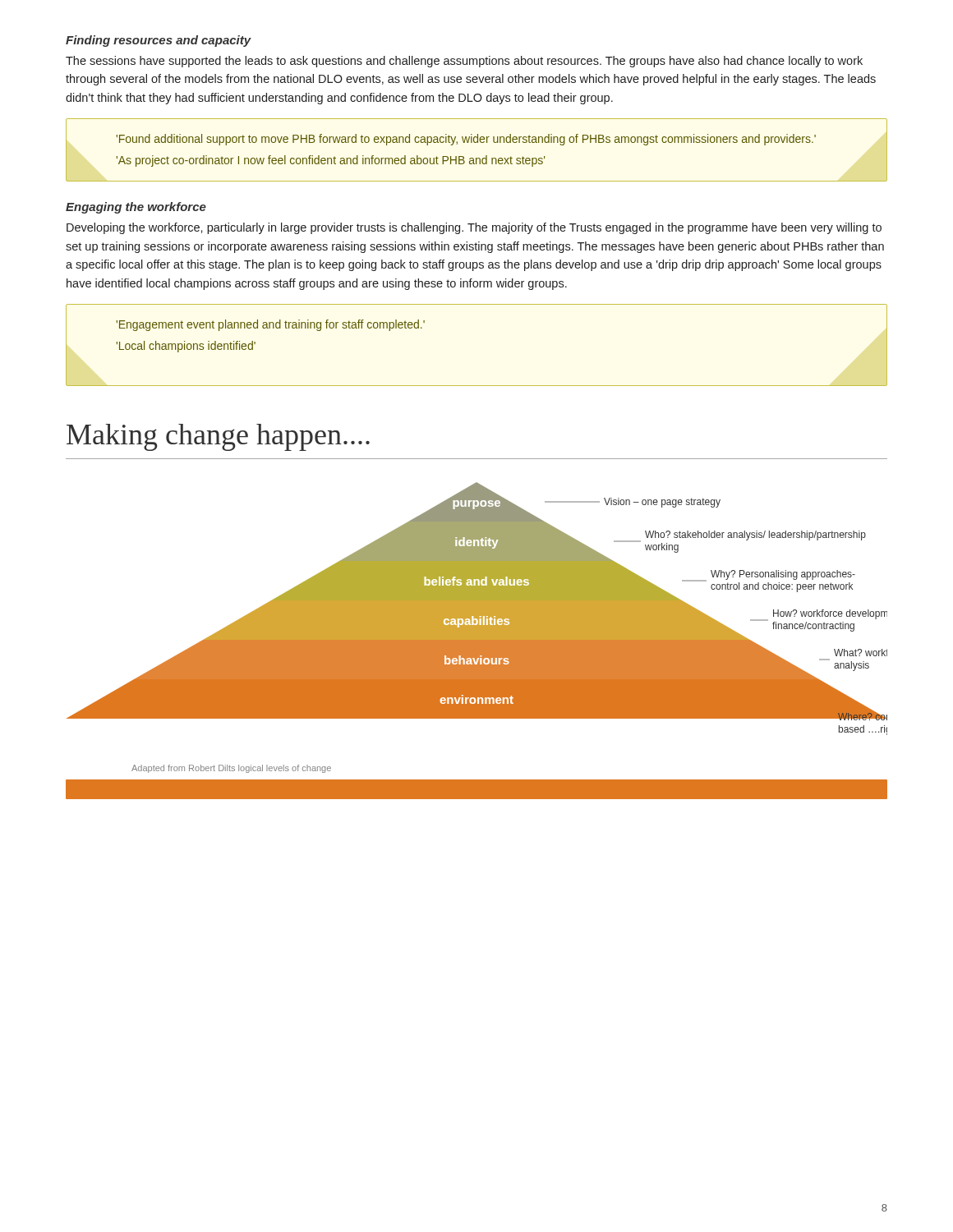This screenshot has width=953, height=1232.
Task: Click on the block starting "Developing the workforce, particularly in"
Action: pos(475,256)
